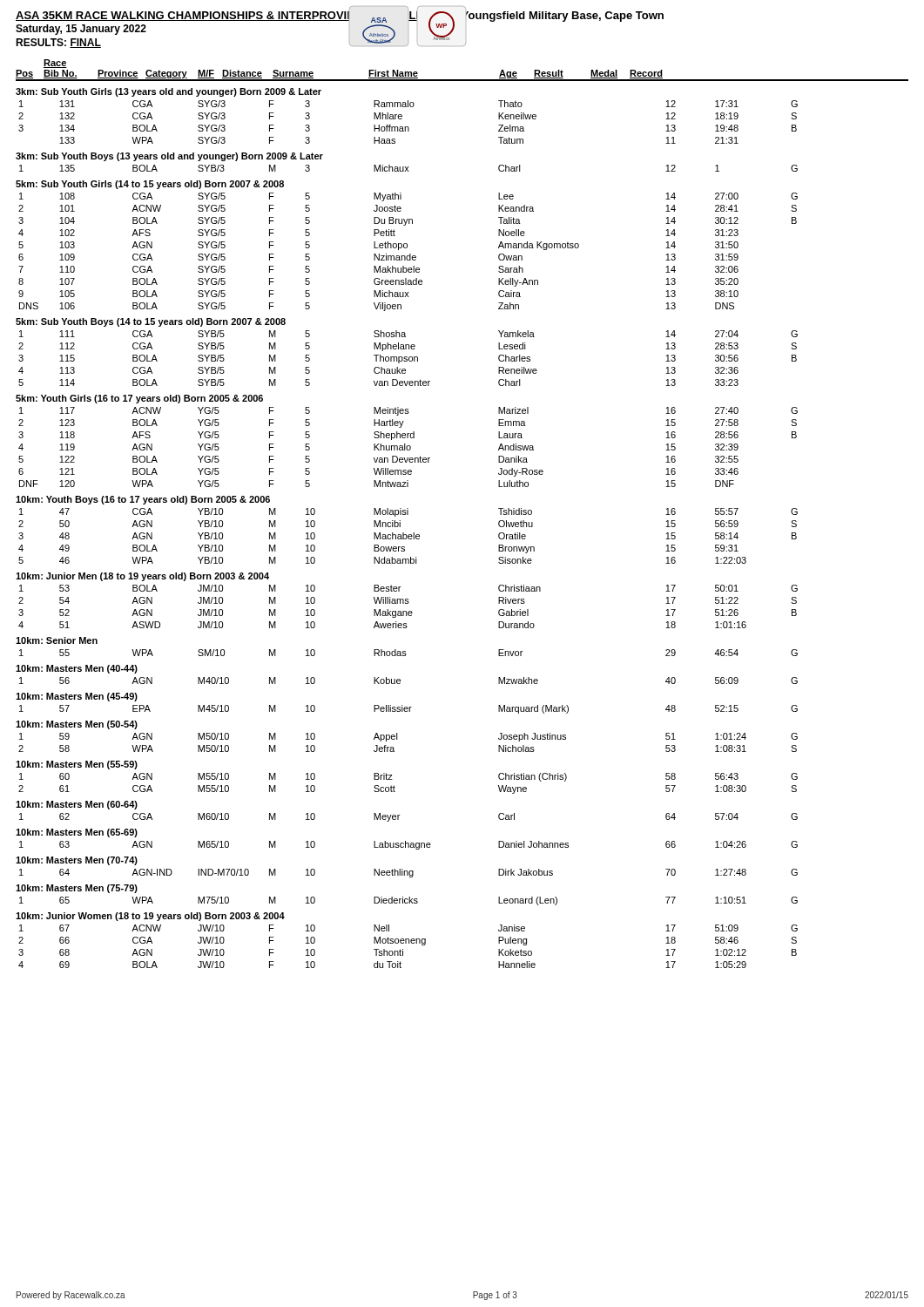This screenshot has height=1307, width=924.
Task: Click on the table containing "Dirk Jakobus"
Action: (462, 872)
